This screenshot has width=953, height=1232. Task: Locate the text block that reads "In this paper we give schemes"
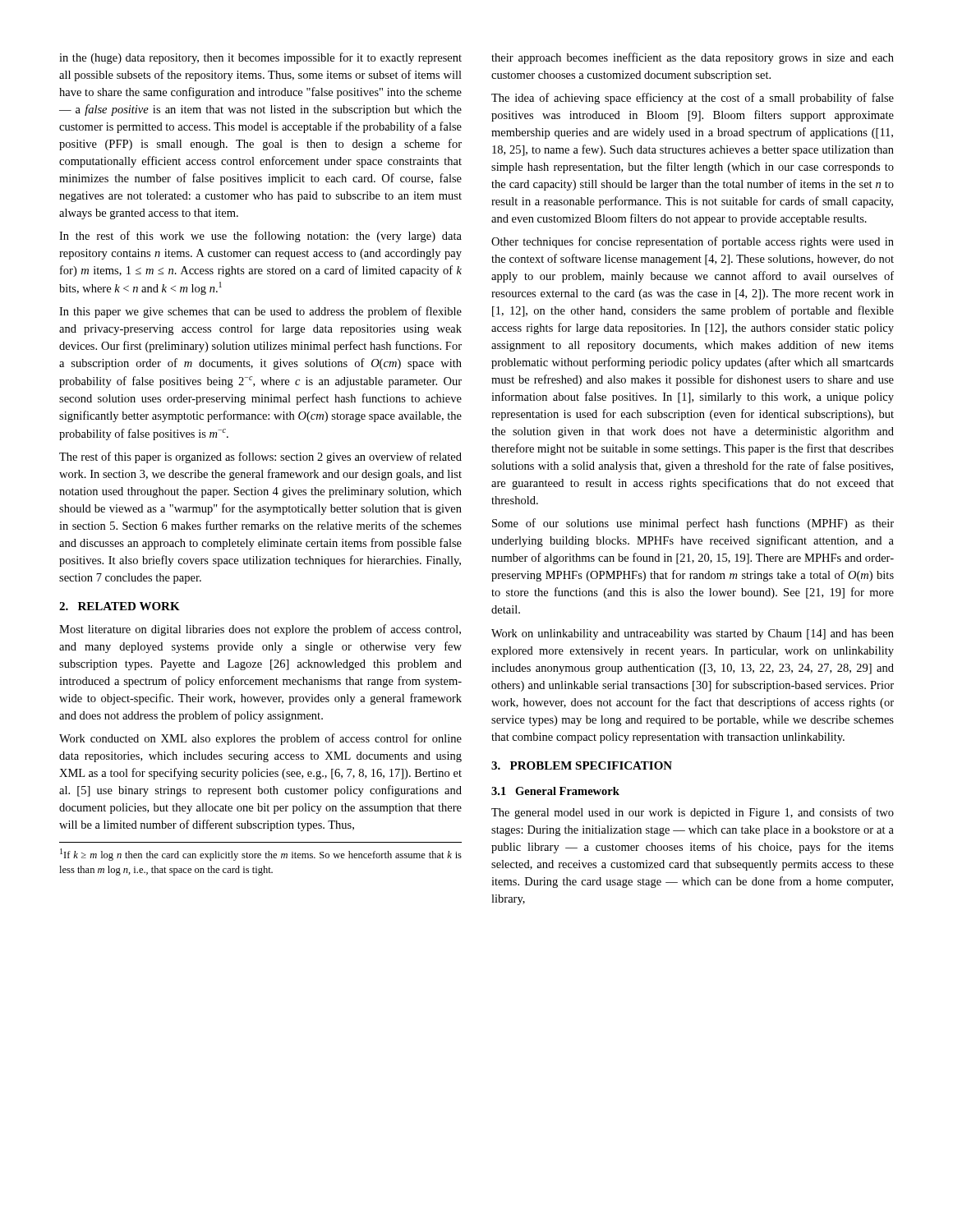tap(260, 373)
